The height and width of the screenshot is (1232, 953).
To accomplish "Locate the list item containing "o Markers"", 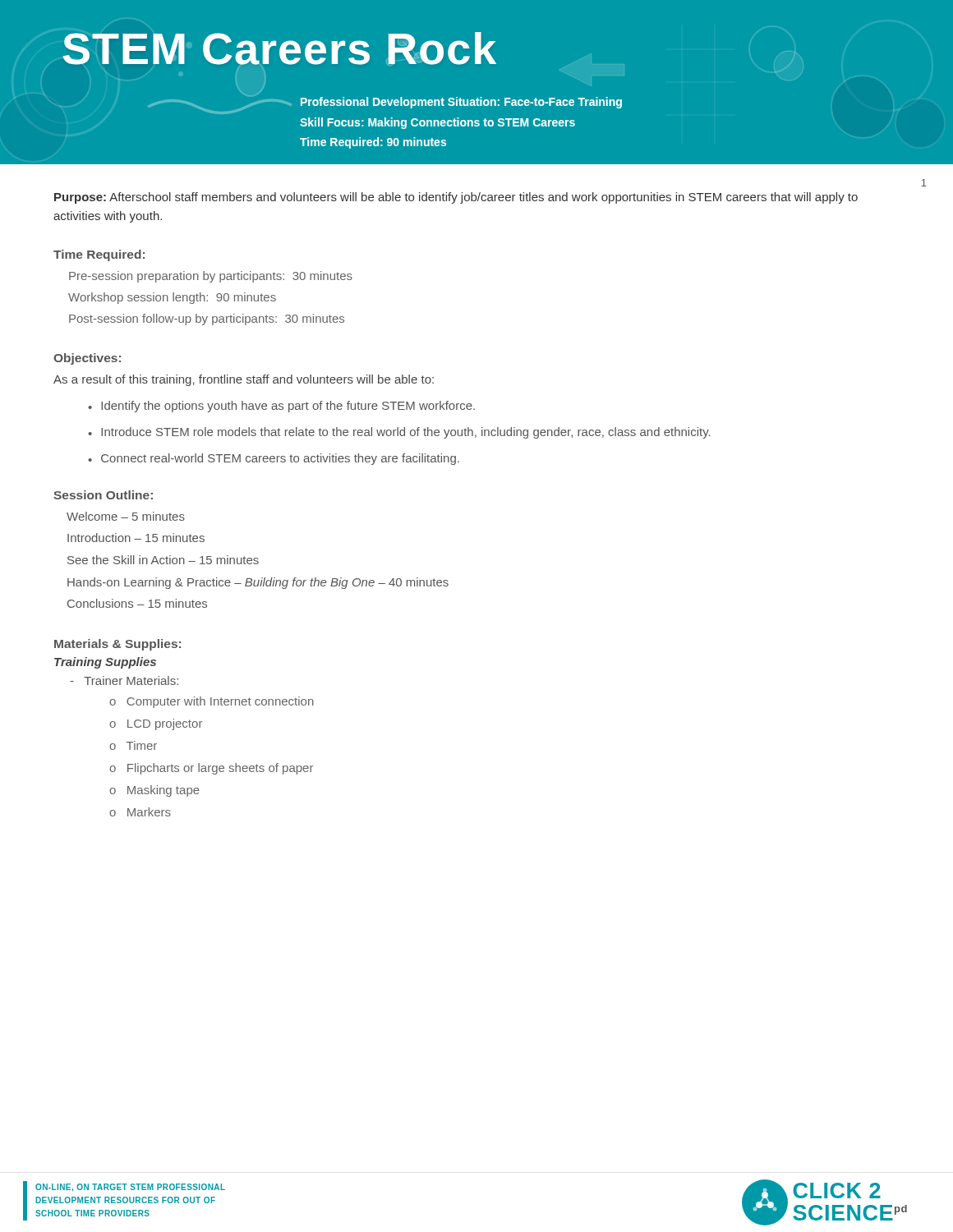I will point(140,812).
